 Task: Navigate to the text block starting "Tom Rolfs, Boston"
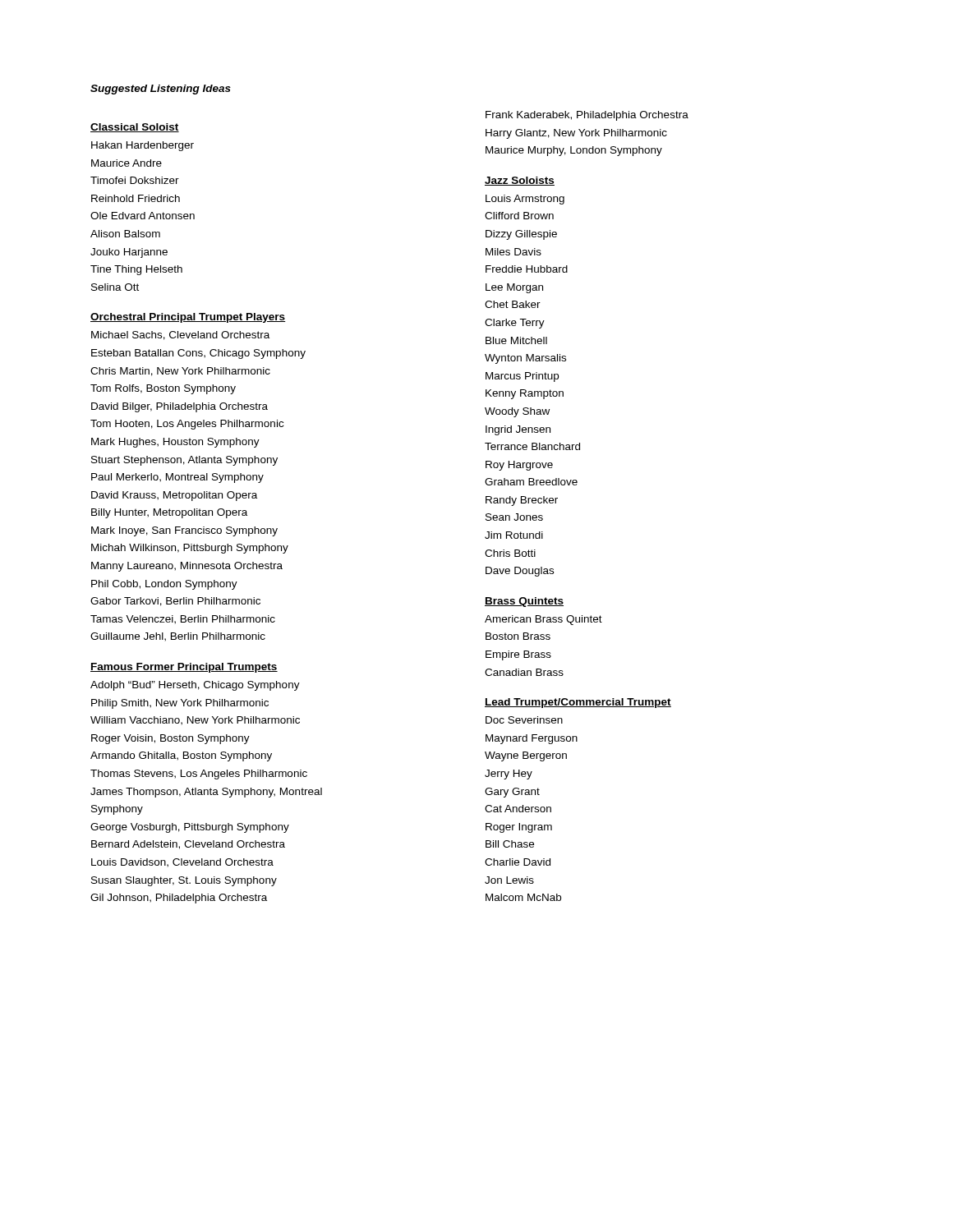[x=163, y=388]
